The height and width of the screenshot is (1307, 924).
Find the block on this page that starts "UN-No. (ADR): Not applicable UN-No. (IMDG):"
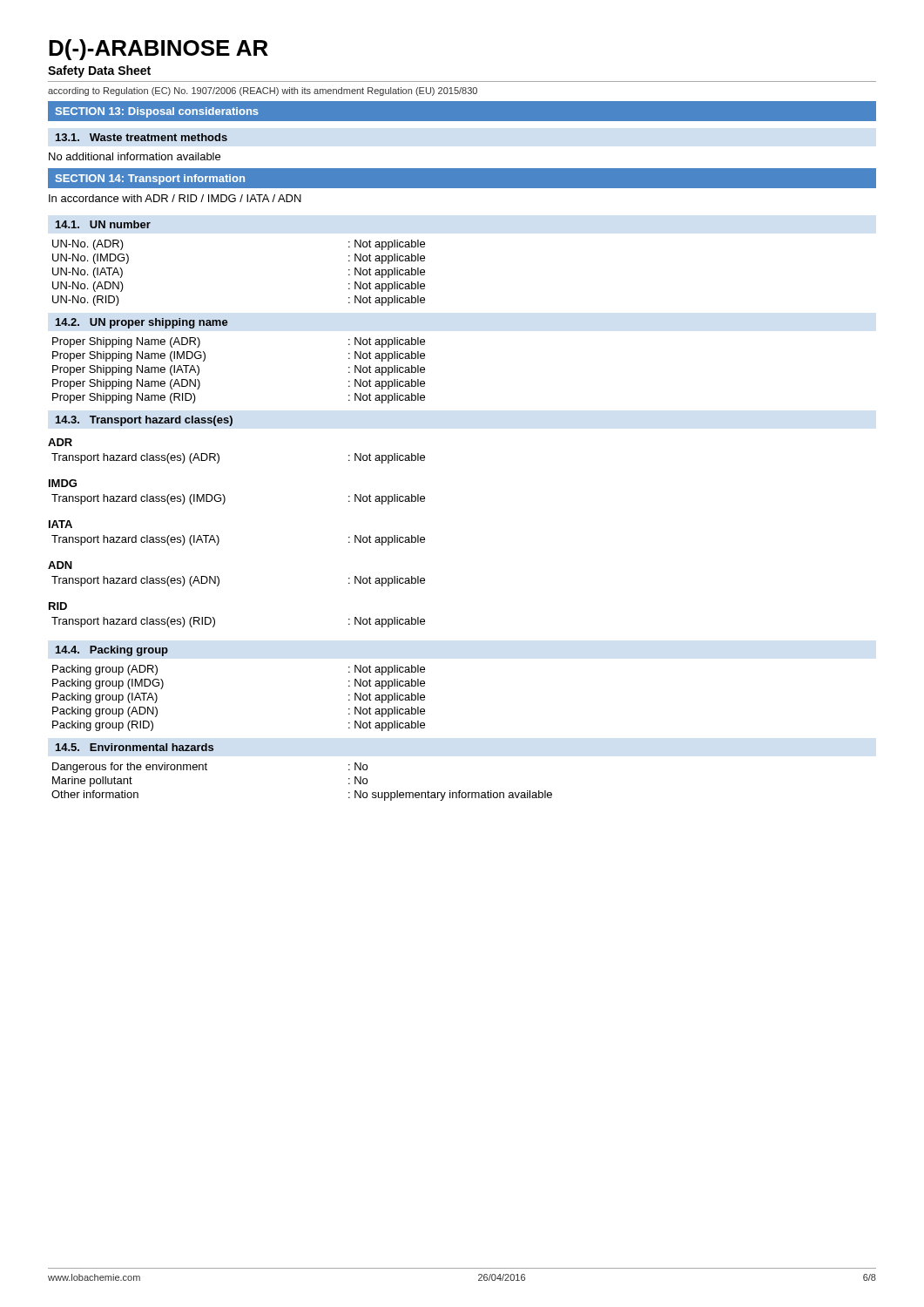(x=81, y=244)
